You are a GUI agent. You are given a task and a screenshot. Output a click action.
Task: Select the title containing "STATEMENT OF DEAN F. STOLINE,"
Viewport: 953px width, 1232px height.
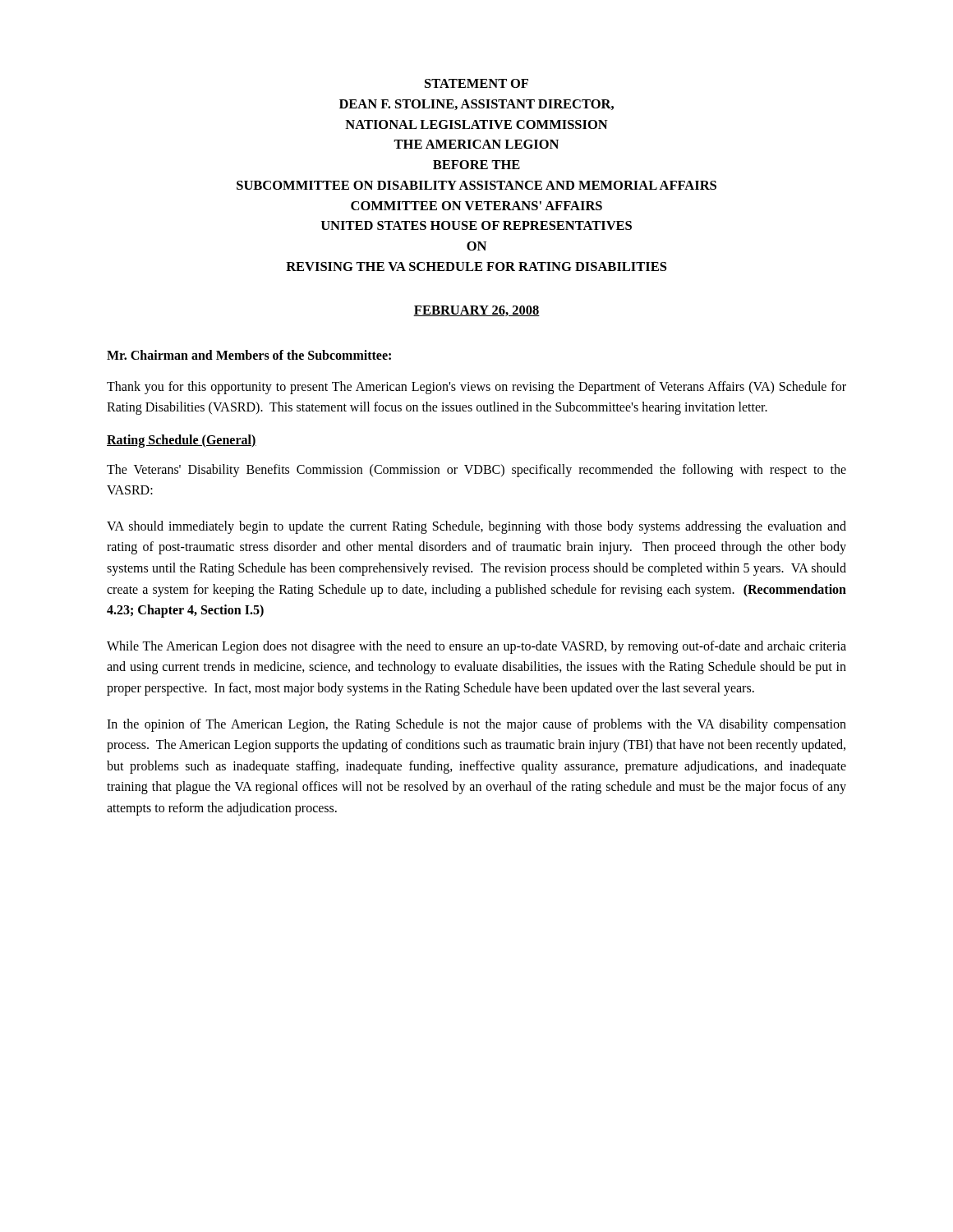476,176
